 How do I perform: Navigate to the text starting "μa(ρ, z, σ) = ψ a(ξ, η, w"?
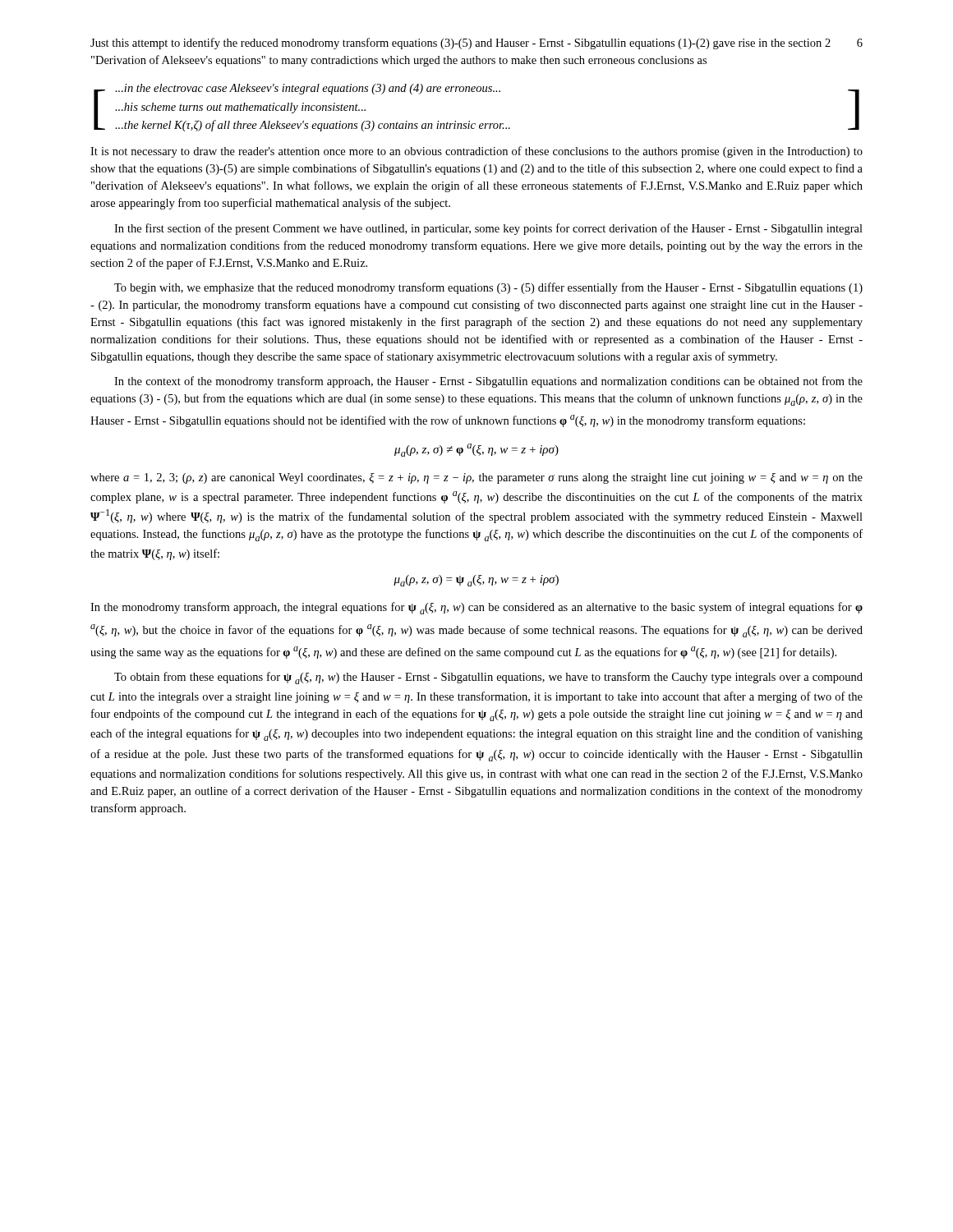pos(476,581)
